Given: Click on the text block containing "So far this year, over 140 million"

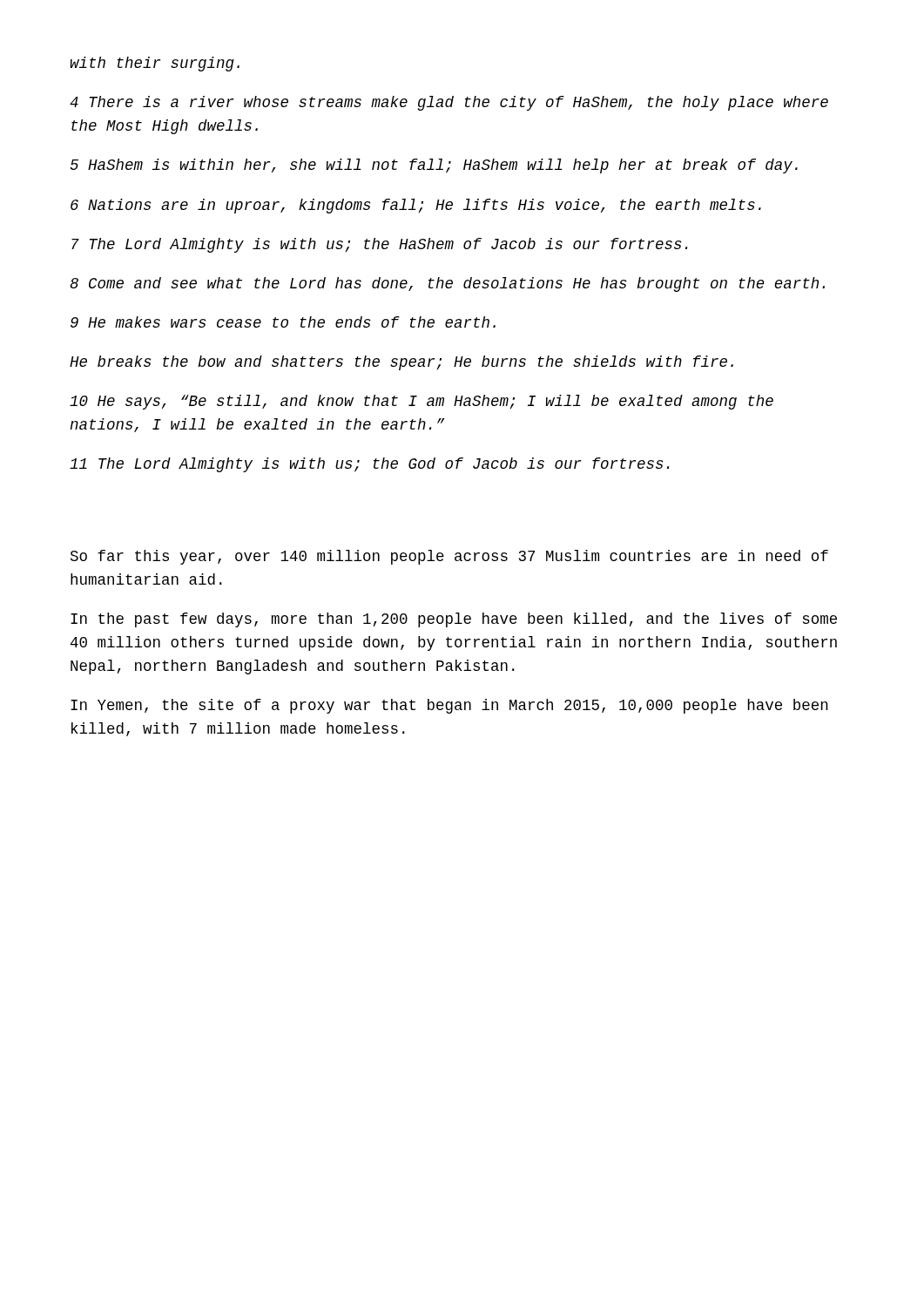Looking at the screenshot, I should [x=449, y=568].
